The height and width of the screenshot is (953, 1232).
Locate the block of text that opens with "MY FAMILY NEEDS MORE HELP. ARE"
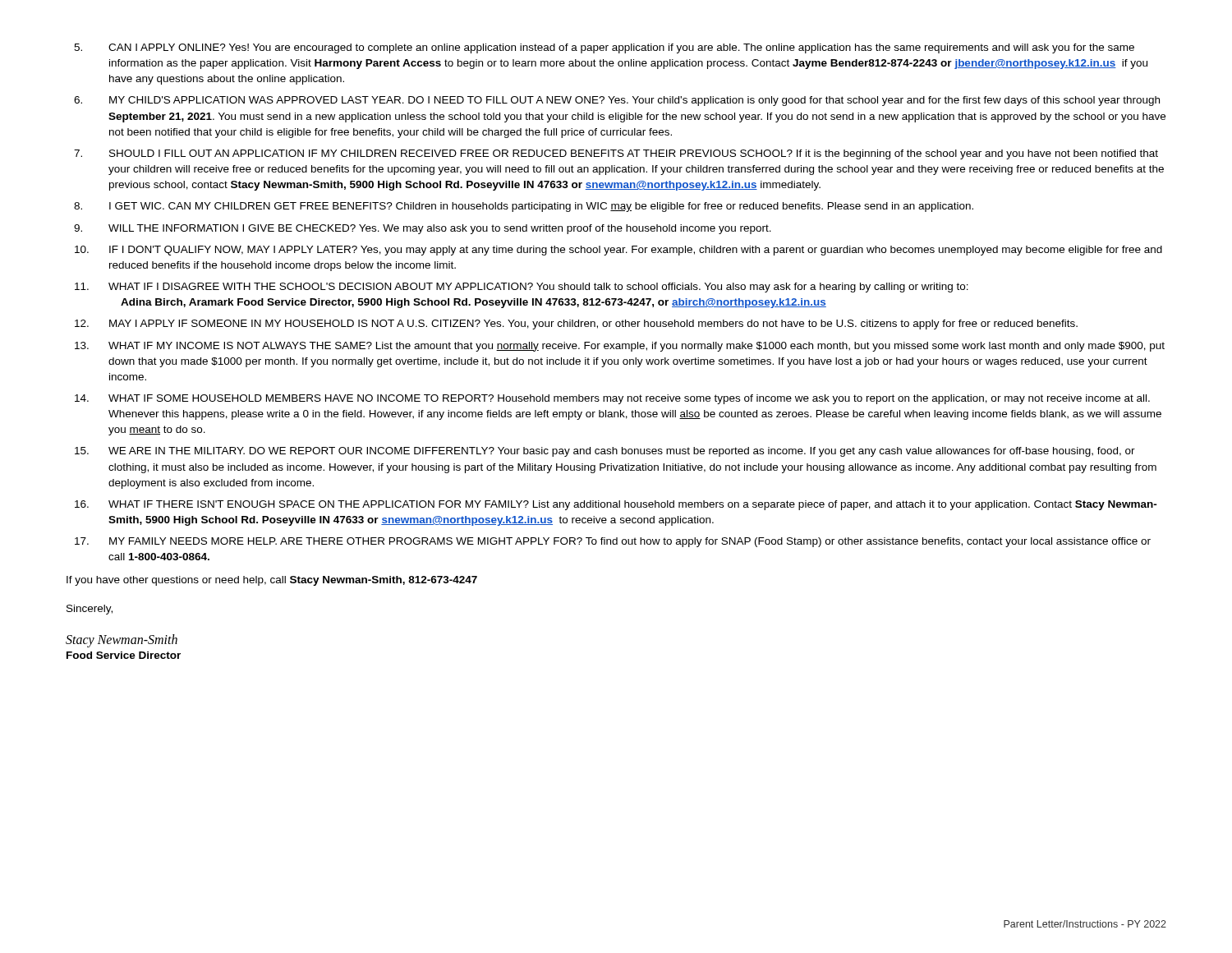tap(630, 549)
